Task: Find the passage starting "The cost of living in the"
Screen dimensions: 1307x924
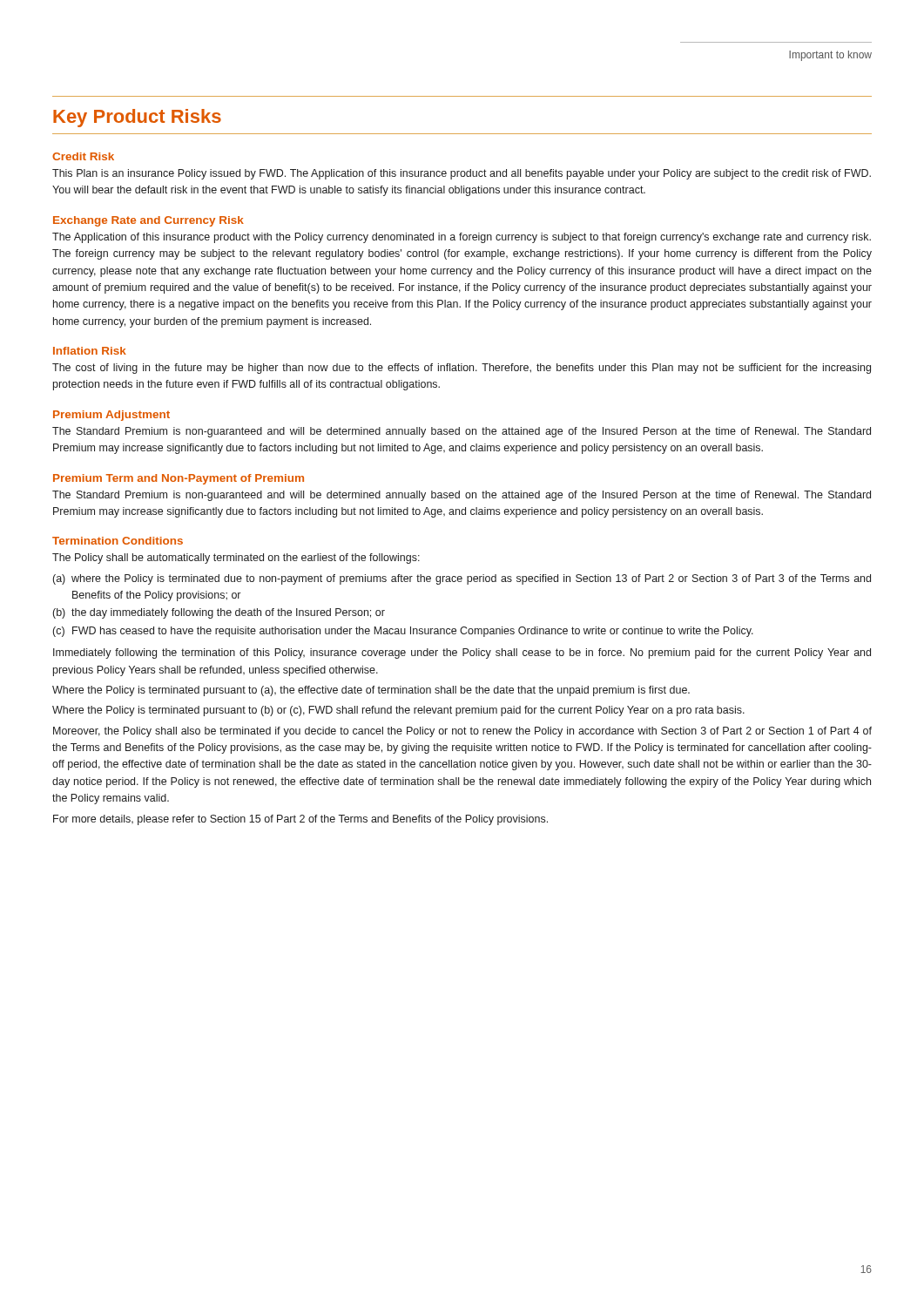Action: click(x=462, y=376)
